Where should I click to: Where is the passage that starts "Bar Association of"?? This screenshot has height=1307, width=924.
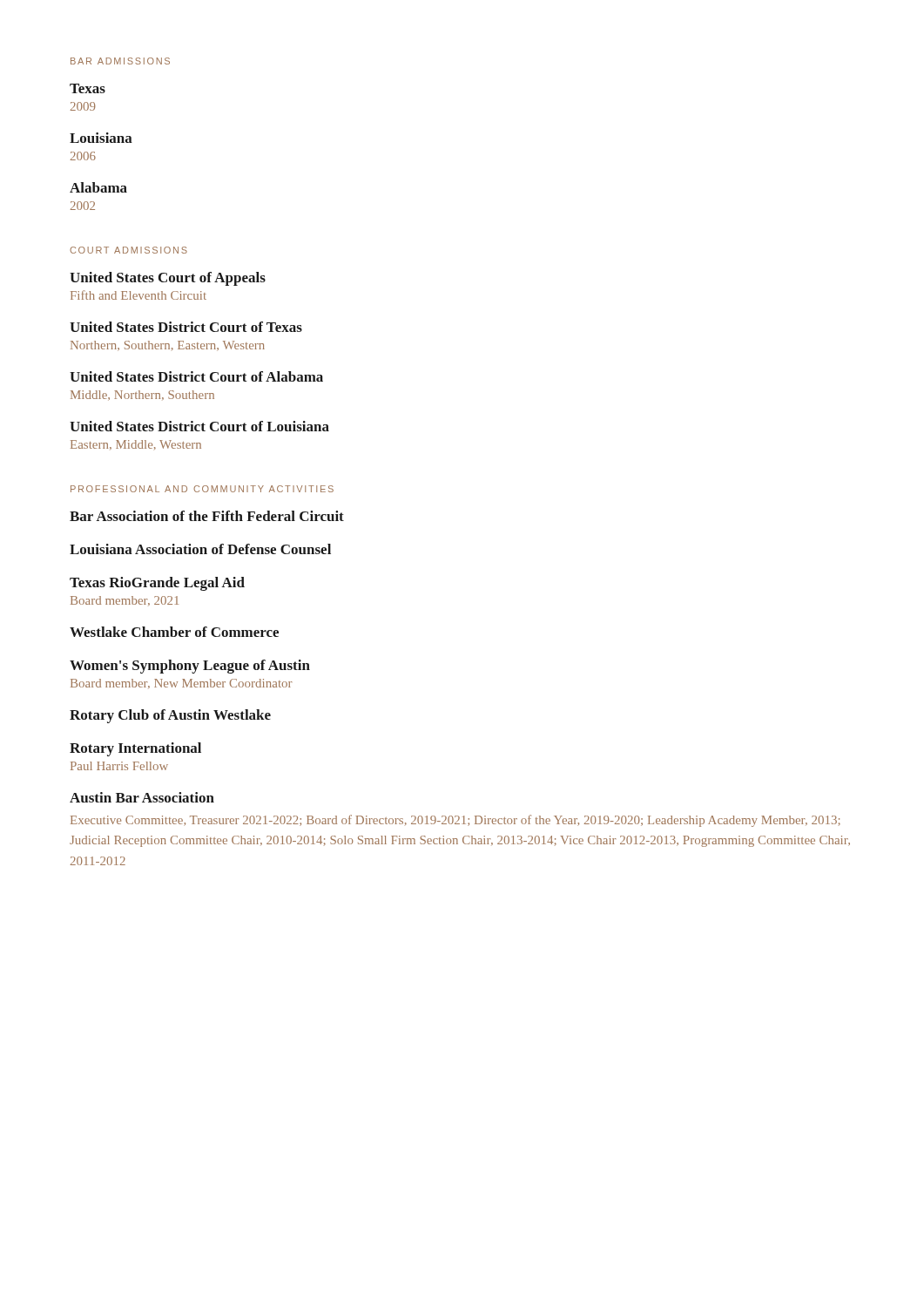207,516
